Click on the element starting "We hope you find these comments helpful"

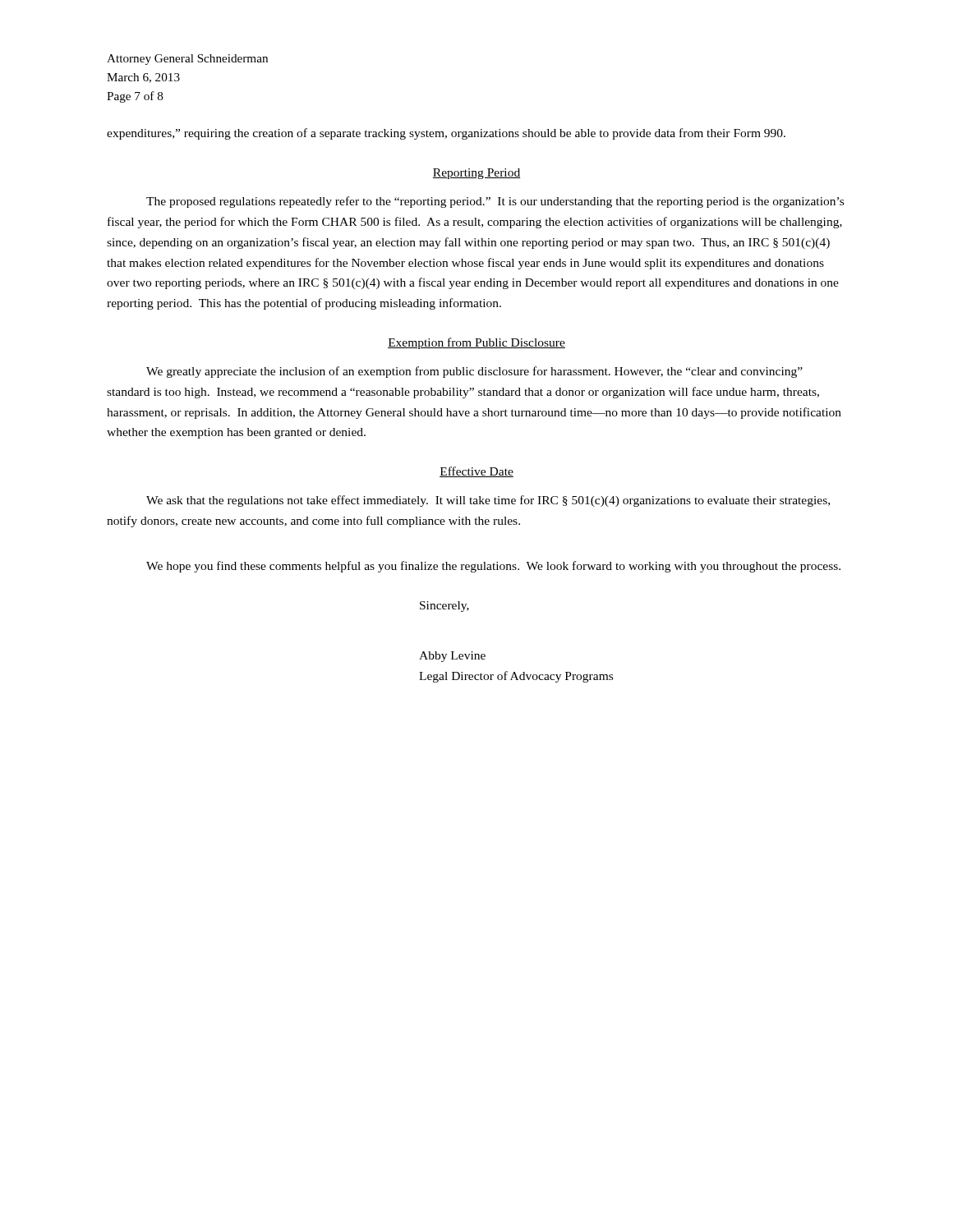(x=494, y=565)
